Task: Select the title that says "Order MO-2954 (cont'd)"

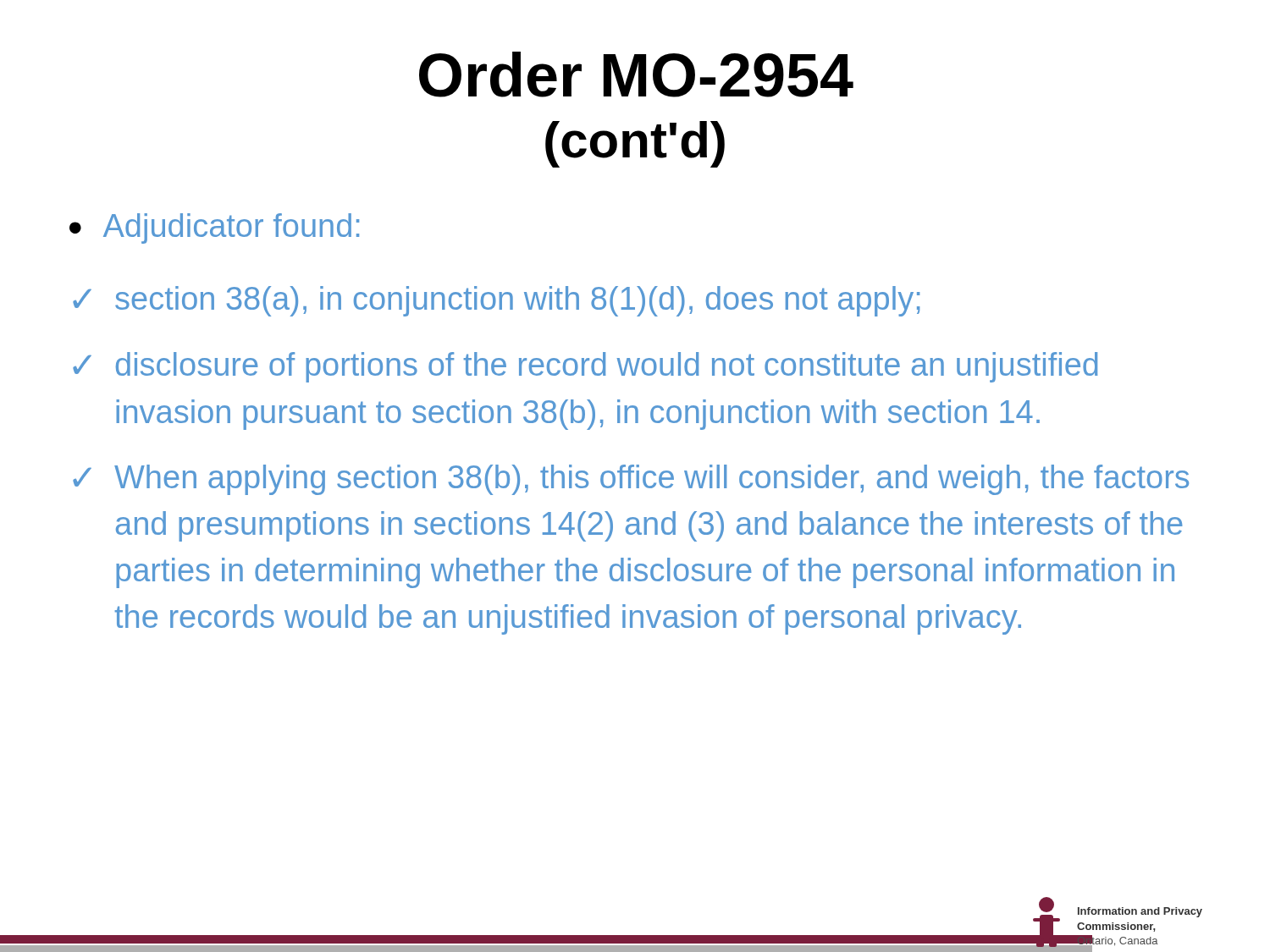Action: click(635, 105)
